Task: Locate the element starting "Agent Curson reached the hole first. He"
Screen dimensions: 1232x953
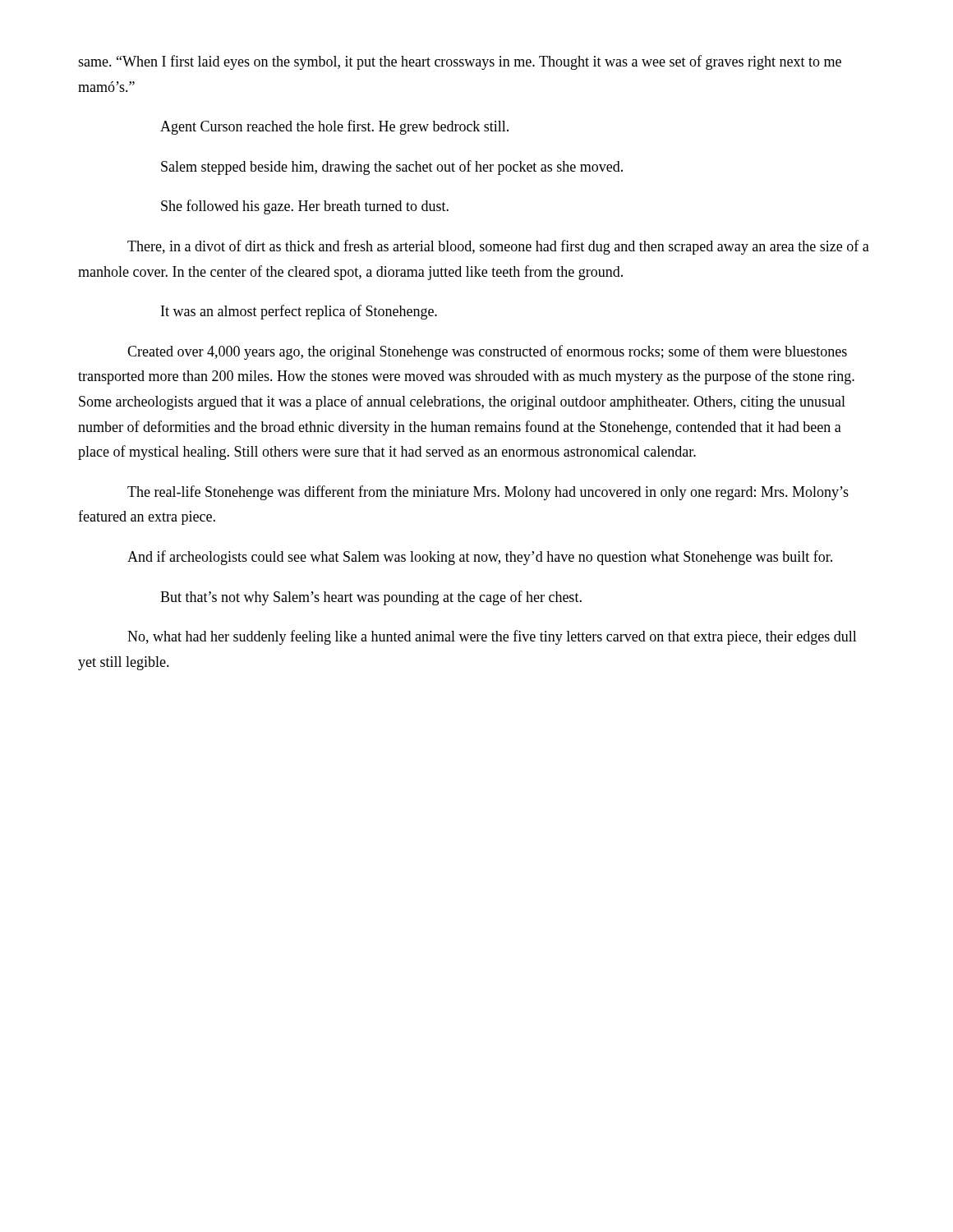Action: point(518,127)
